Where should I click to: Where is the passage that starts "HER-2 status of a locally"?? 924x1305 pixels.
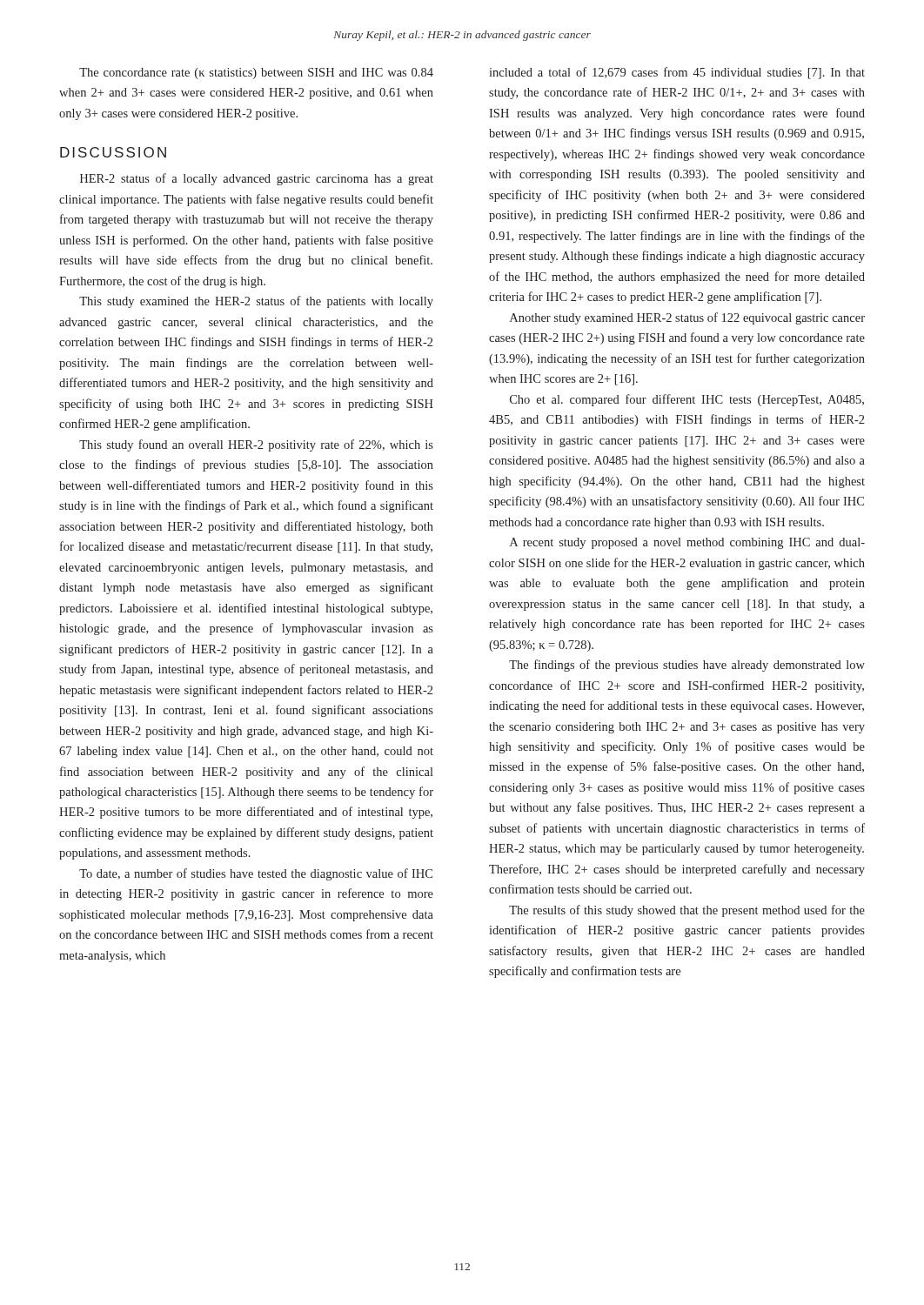coord(246,230)
